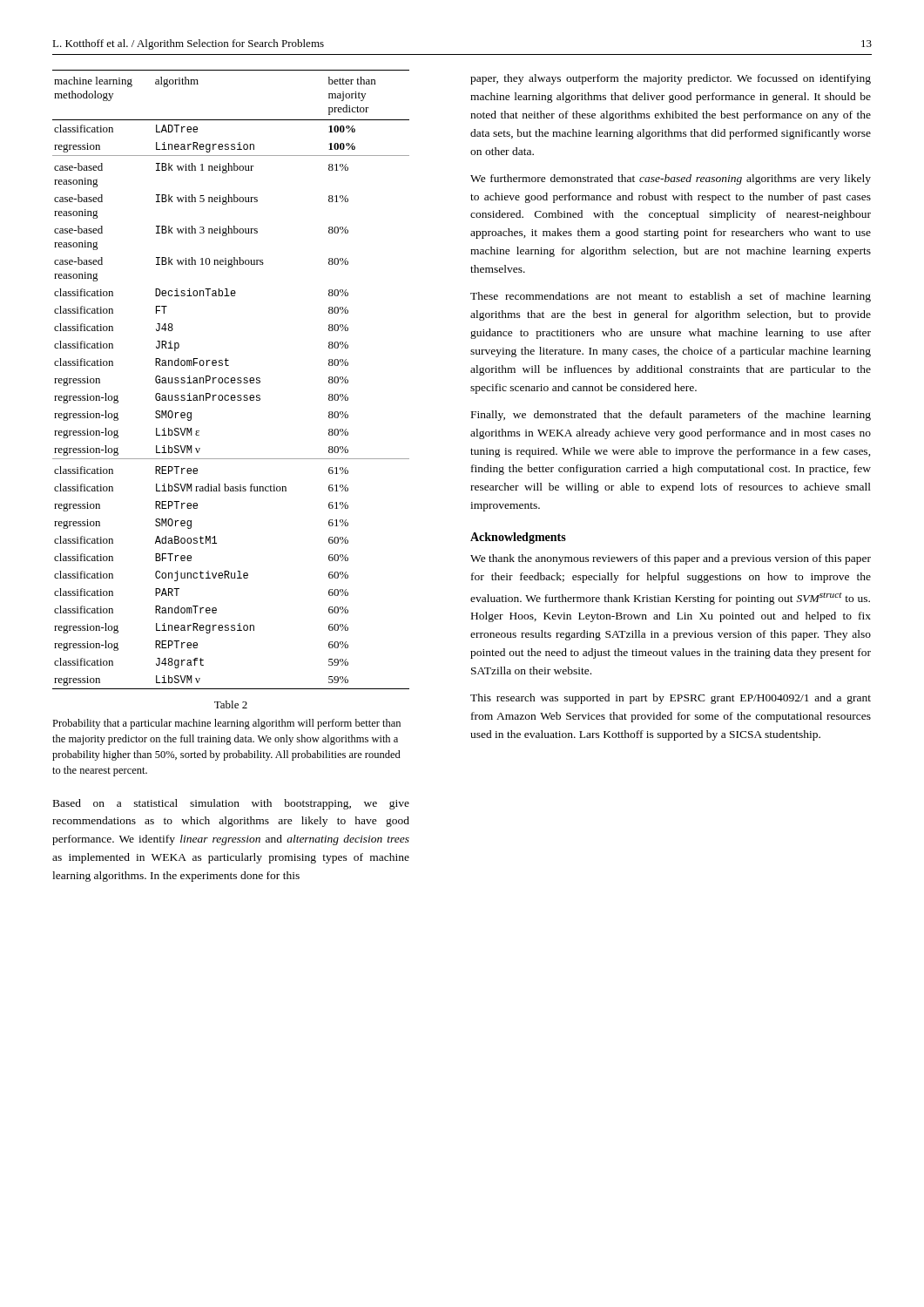
Task: Point to the region starting "This research was supported in part"
Action: [671, 716]
